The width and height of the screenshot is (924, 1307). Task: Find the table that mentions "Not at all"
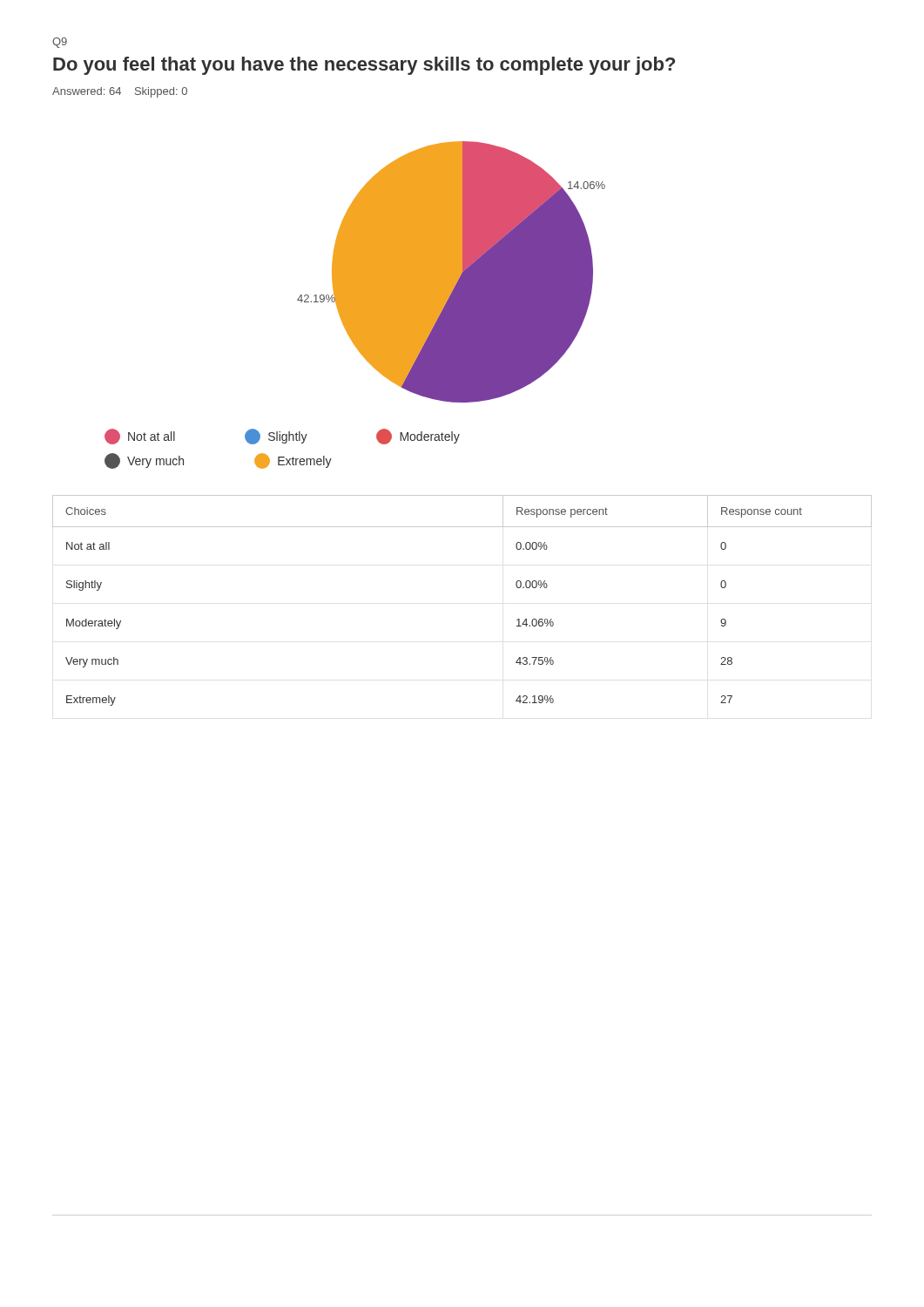pyautogui.click(x=462, y=607)
